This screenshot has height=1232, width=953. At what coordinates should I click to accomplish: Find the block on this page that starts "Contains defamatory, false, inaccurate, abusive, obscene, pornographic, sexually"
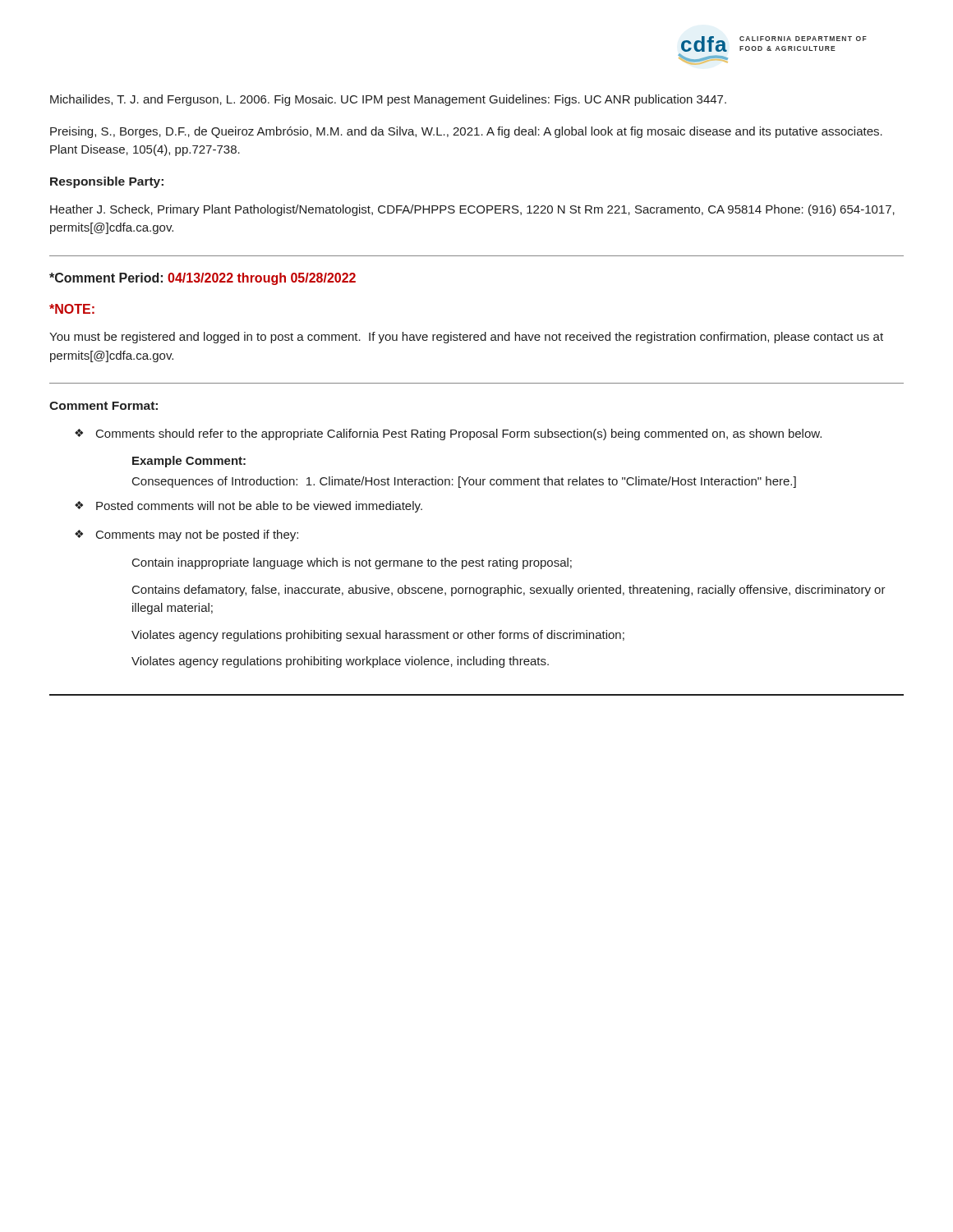[508, 598]
